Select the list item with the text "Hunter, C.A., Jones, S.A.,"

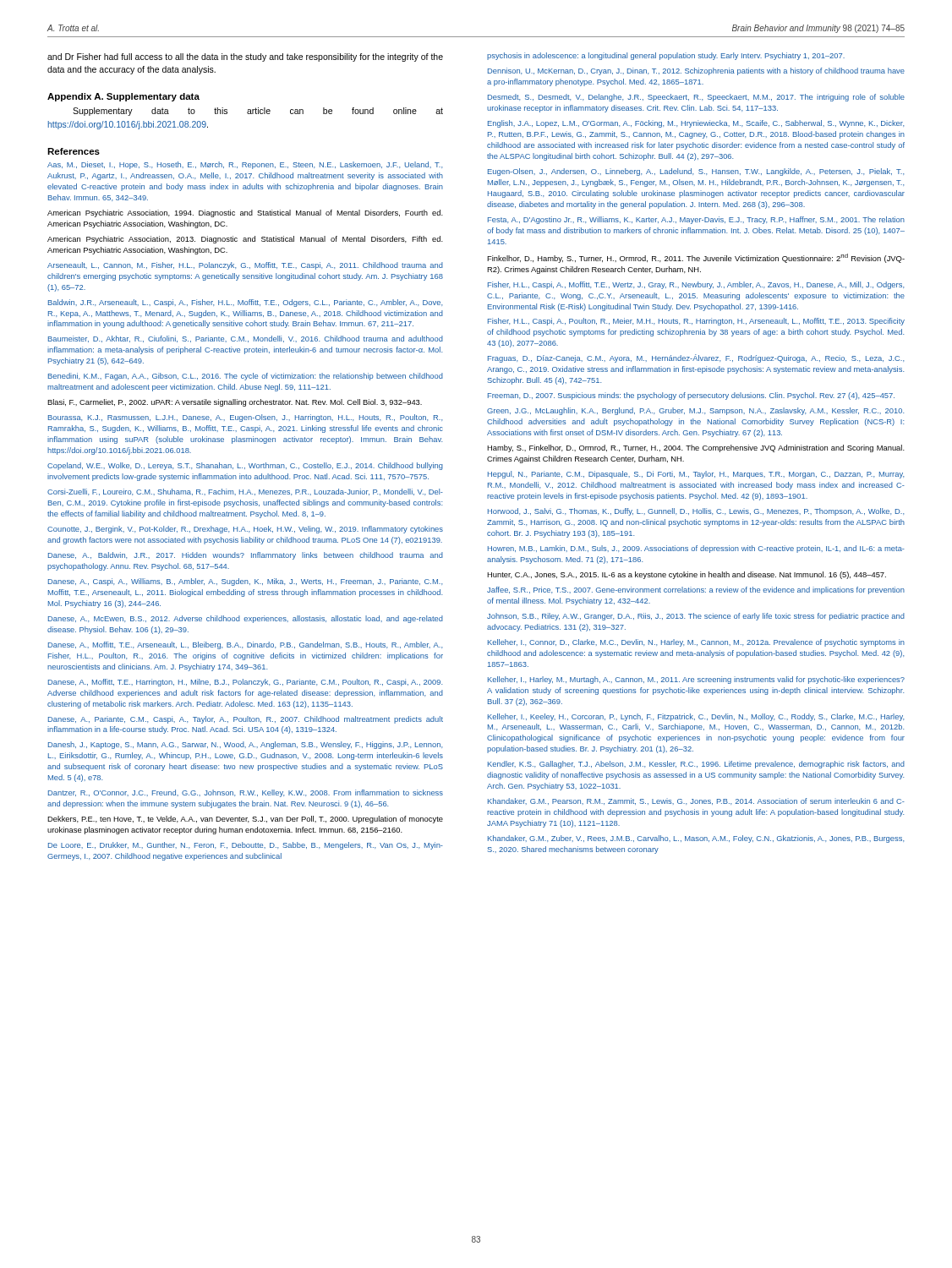696,575
